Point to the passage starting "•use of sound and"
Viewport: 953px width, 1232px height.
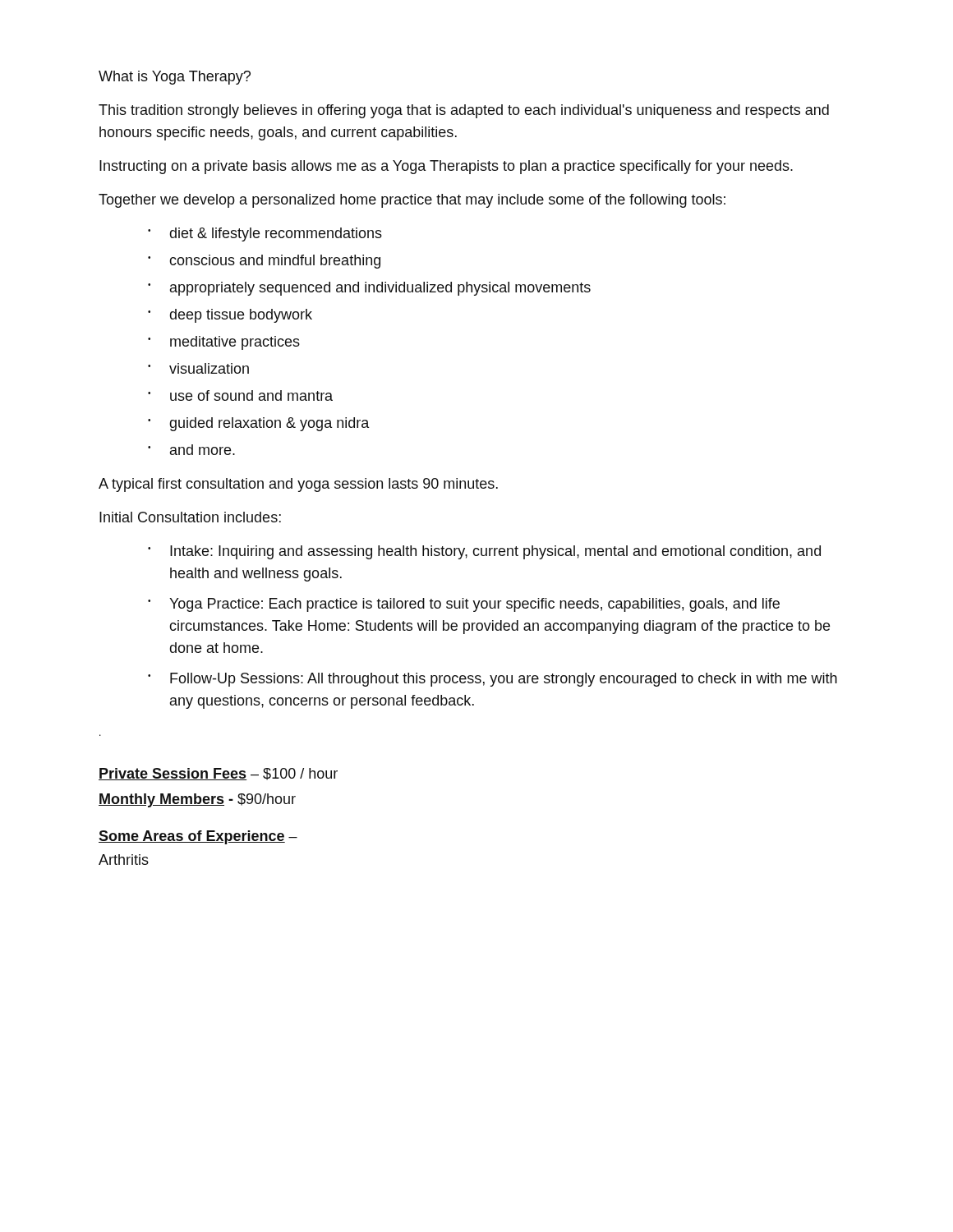240,395
